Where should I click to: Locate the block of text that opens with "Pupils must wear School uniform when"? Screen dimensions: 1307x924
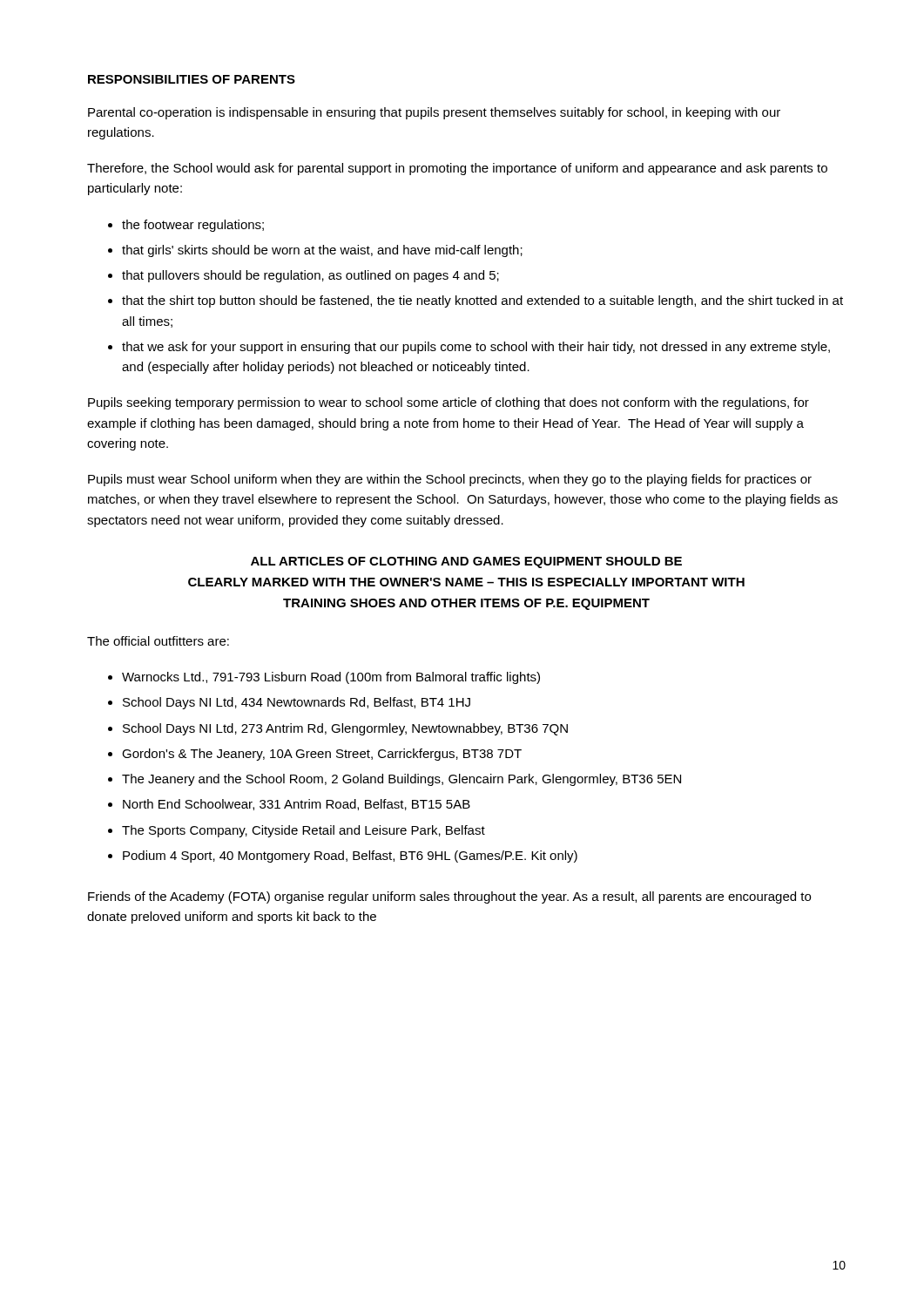(x=463, y=499)
